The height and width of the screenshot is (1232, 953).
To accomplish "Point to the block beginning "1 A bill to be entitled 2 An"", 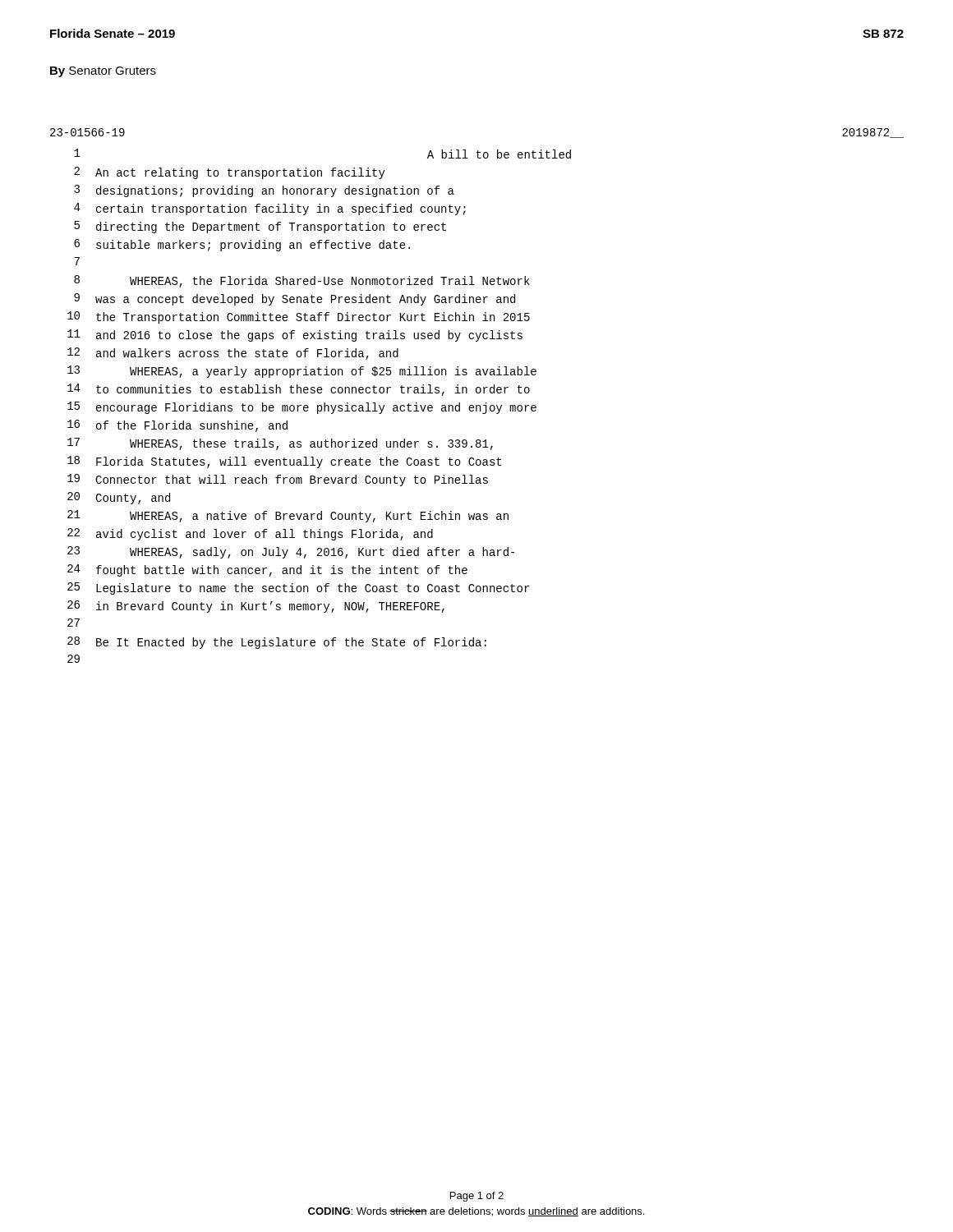I will [476, 408].
